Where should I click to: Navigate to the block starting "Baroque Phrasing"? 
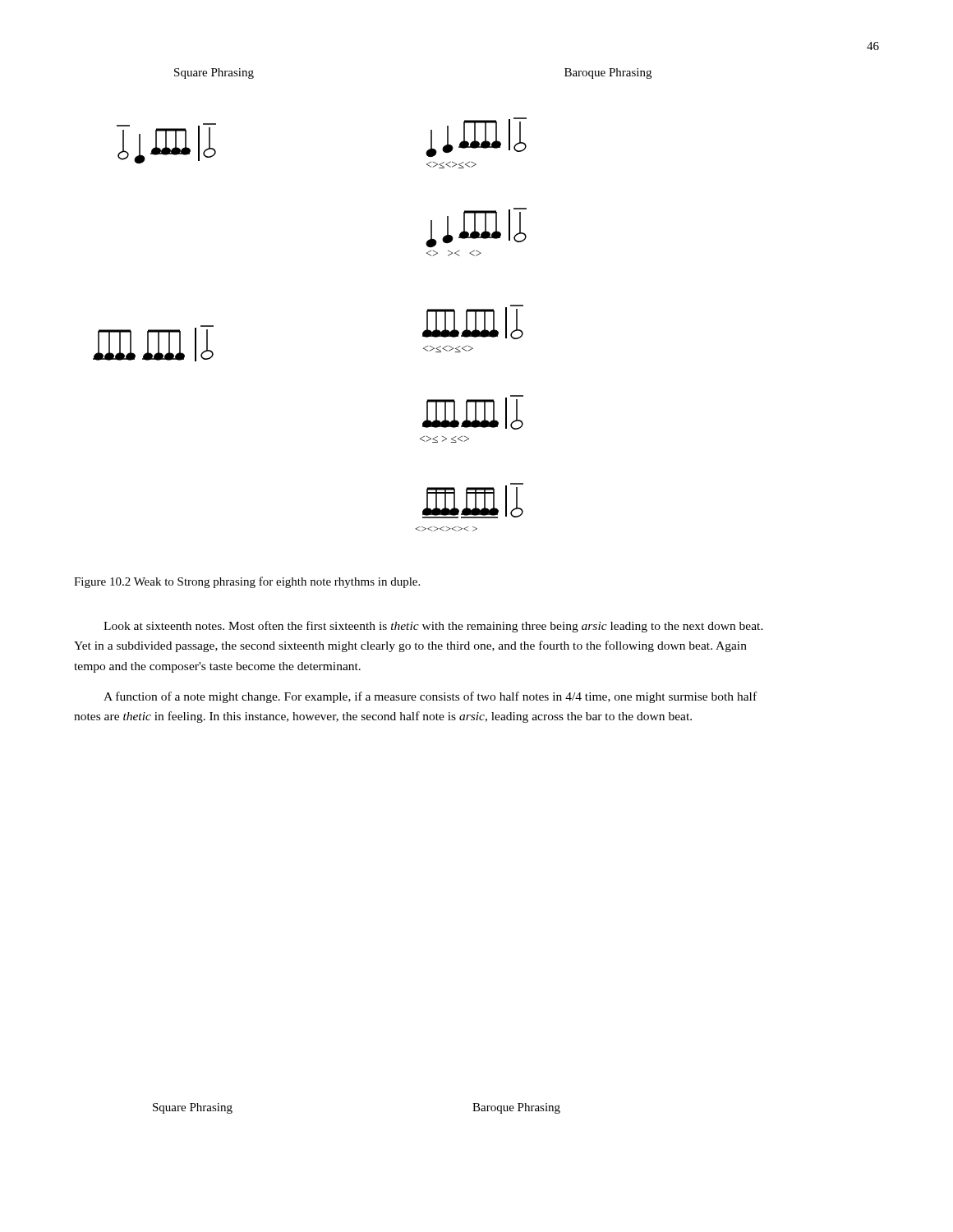point(516,1107)
